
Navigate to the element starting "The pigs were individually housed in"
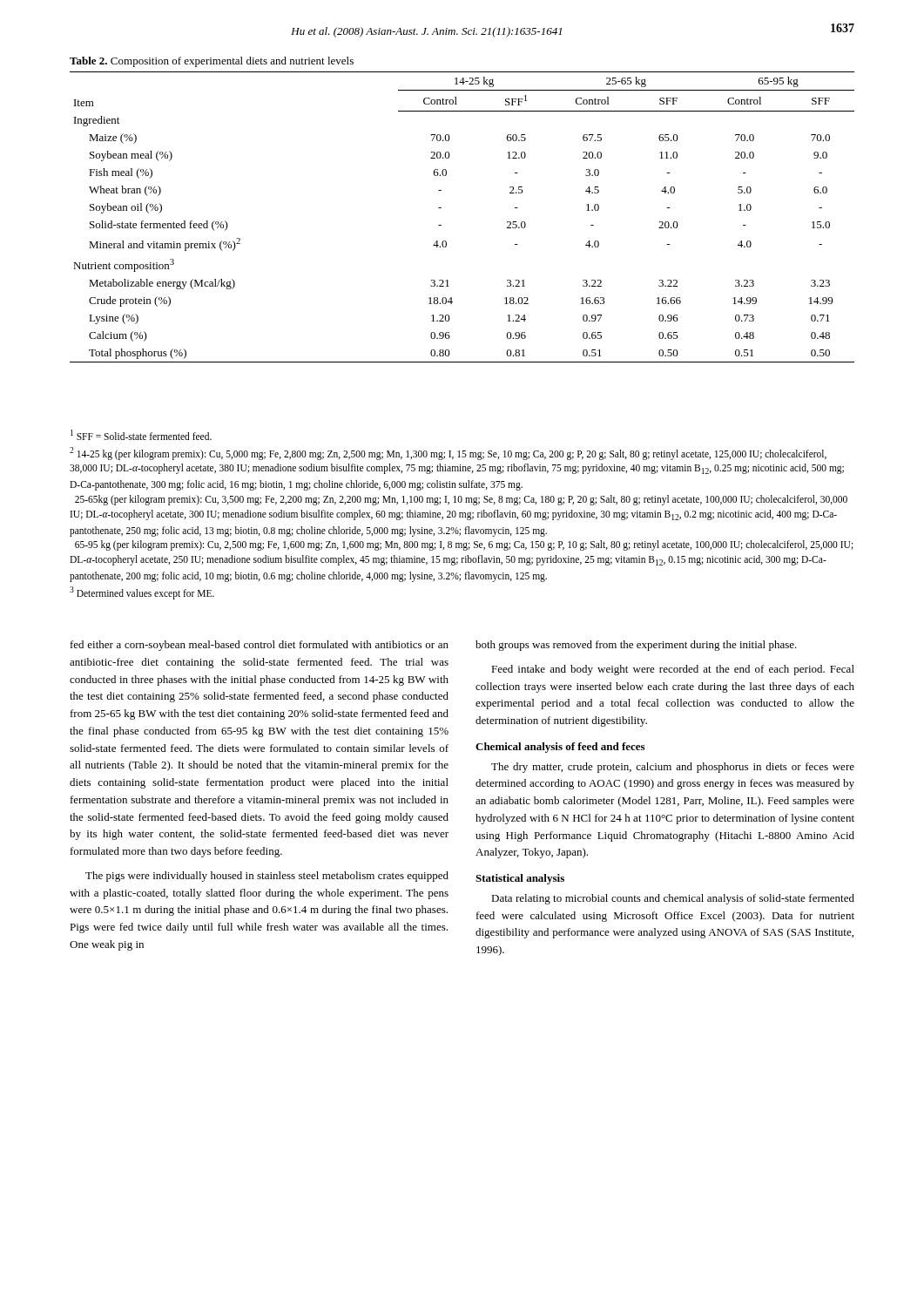(259, 910)
